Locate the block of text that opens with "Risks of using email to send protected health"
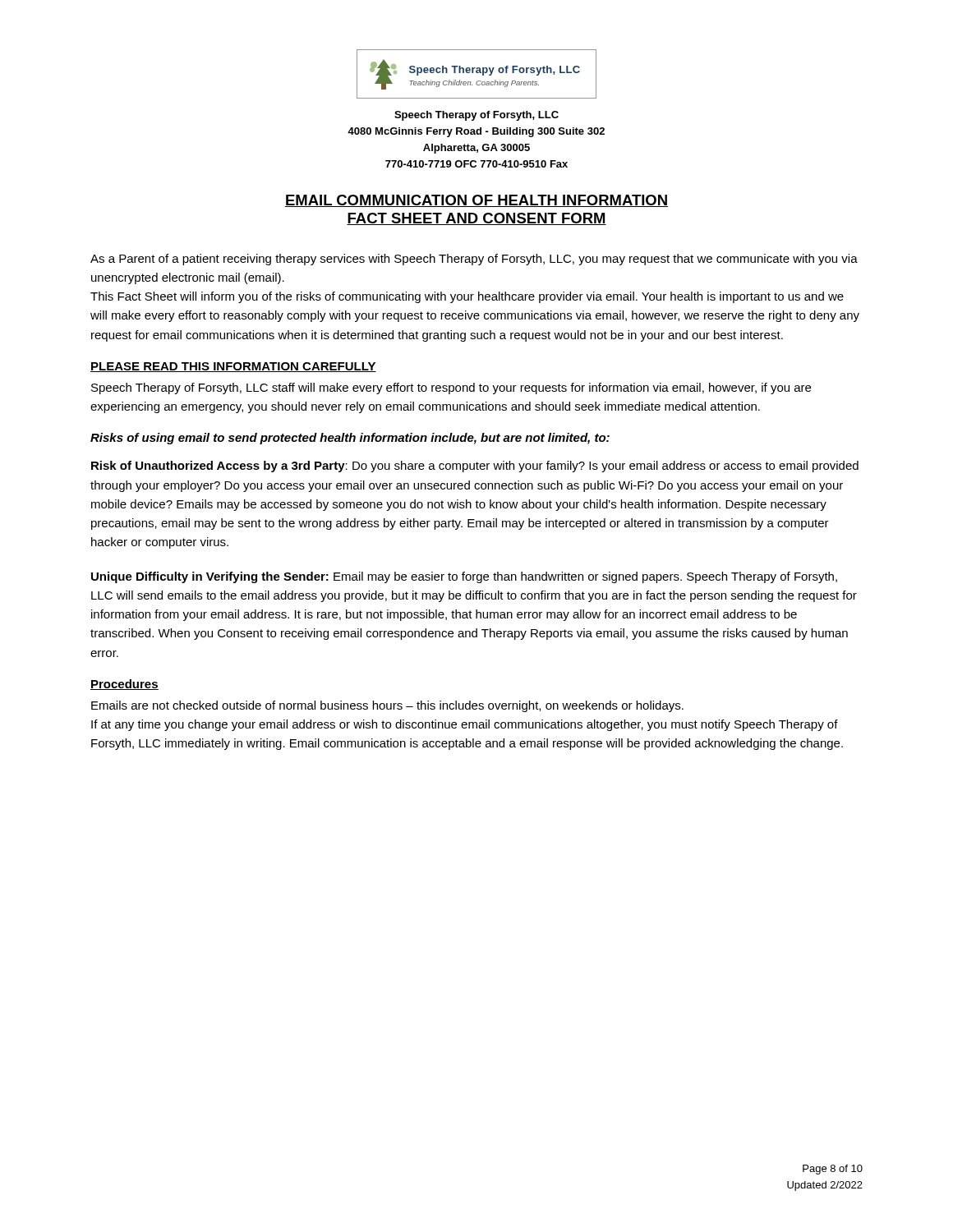The height and width of the screenshot is (1232, 953). click(350, 438)
